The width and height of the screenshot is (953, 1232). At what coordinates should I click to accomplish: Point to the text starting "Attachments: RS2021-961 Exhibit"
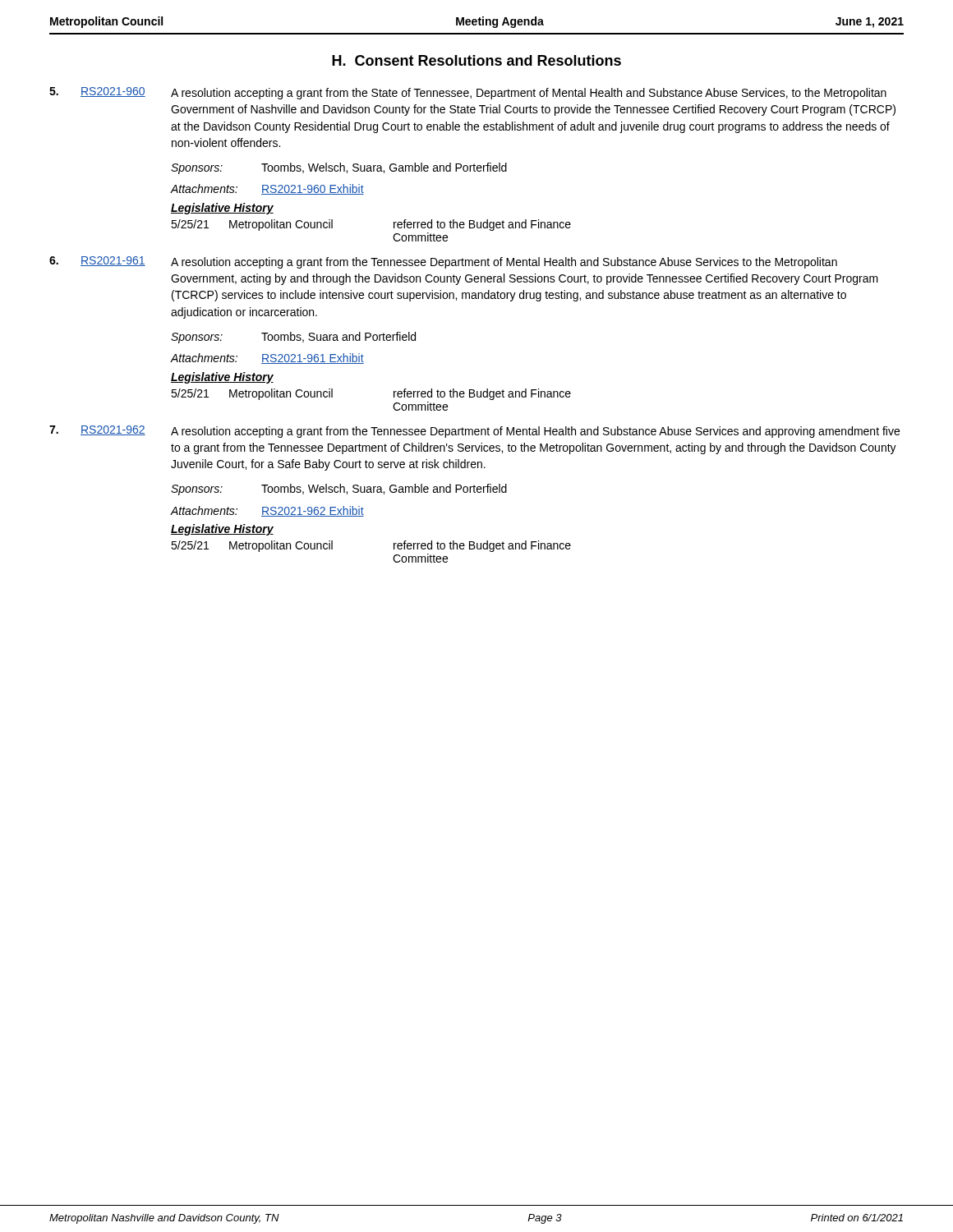coord(267,359)
